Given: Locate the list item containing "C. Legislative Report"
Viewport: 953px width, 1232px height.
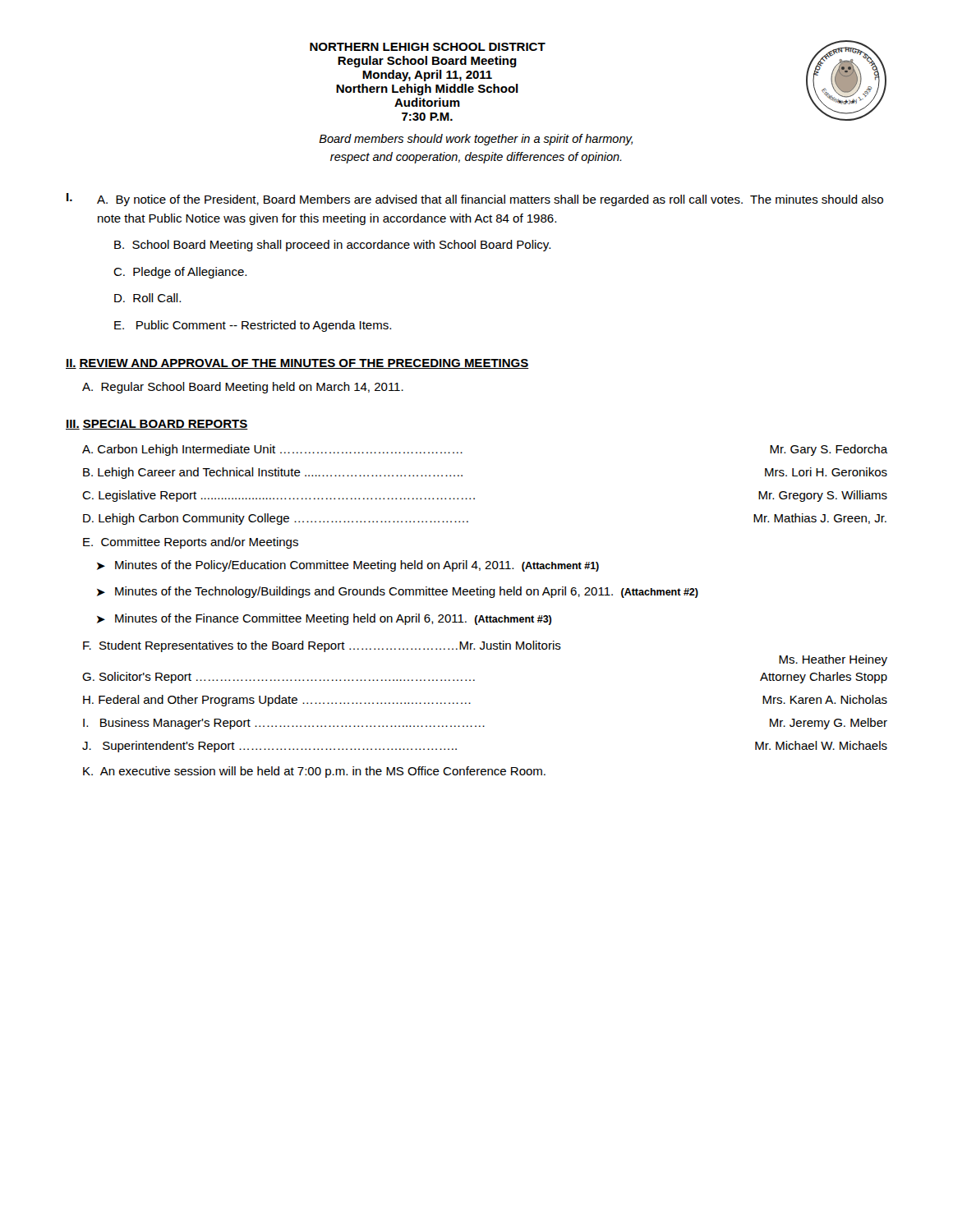Looking at the screenshot, I should [x=485, y=494].
